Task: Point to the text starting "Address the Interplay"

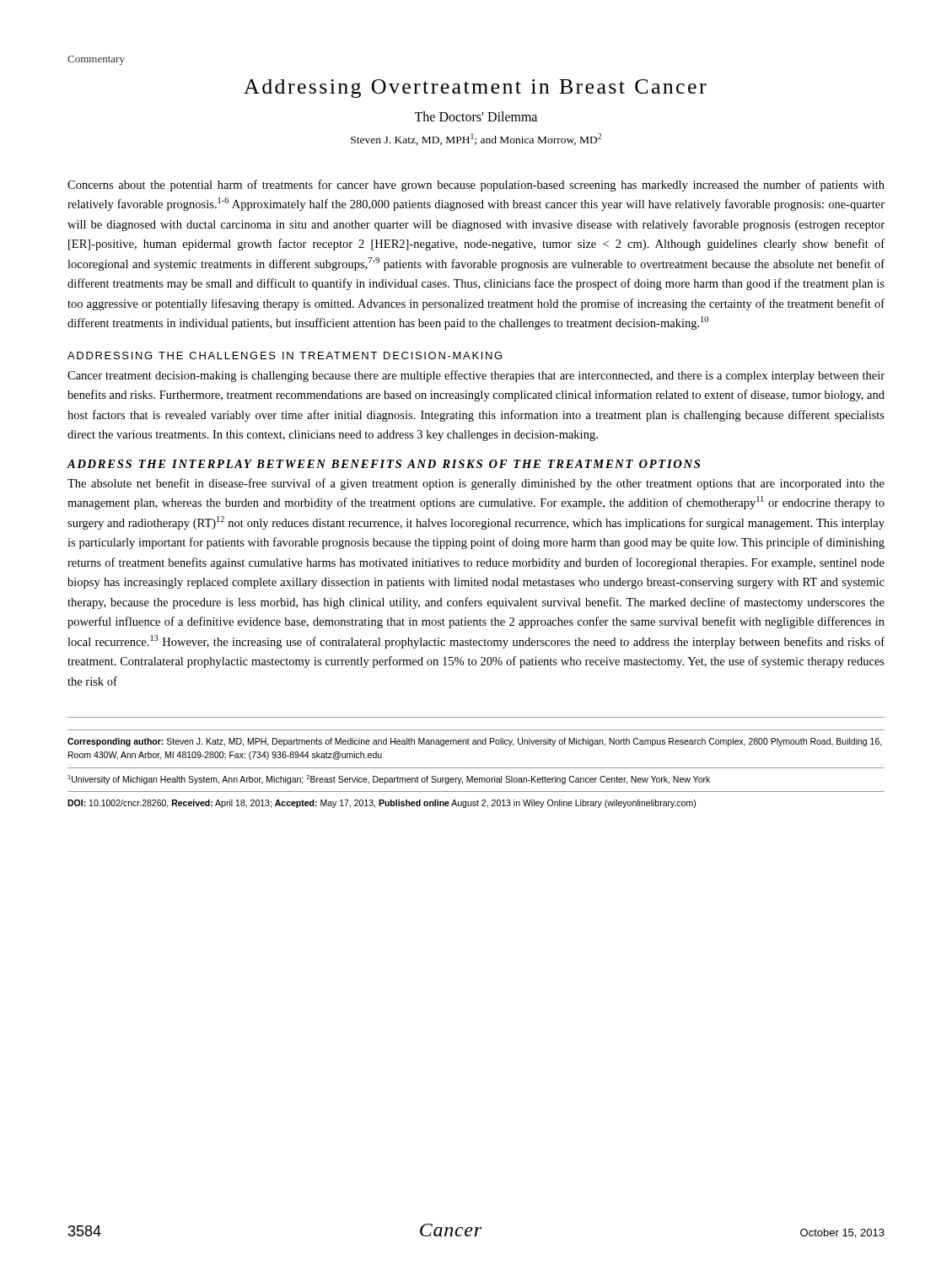Action: (385, 464)
